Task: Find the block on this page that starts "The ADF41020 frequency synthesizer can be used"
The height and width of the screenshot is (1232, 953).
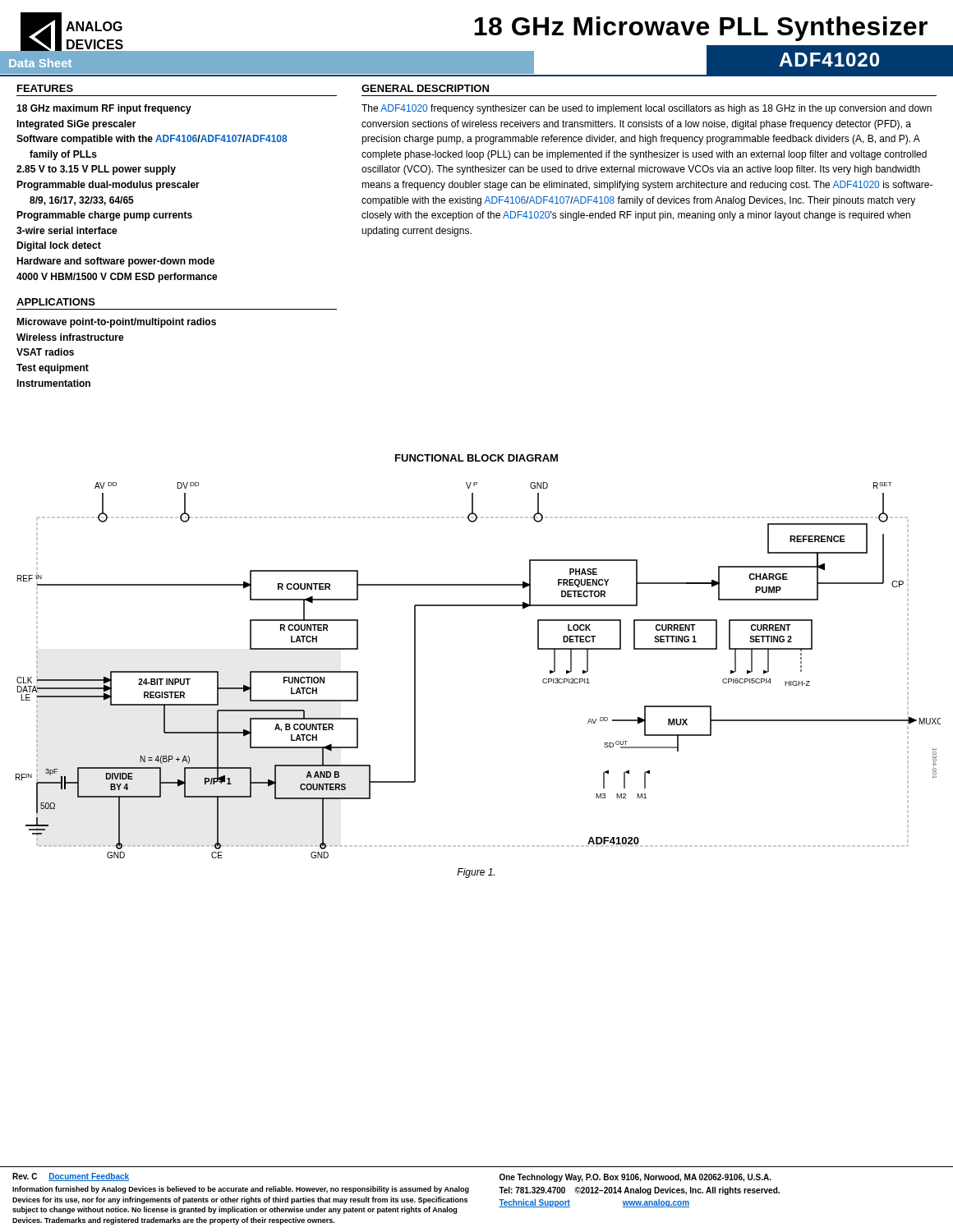Action: (647, 169)
